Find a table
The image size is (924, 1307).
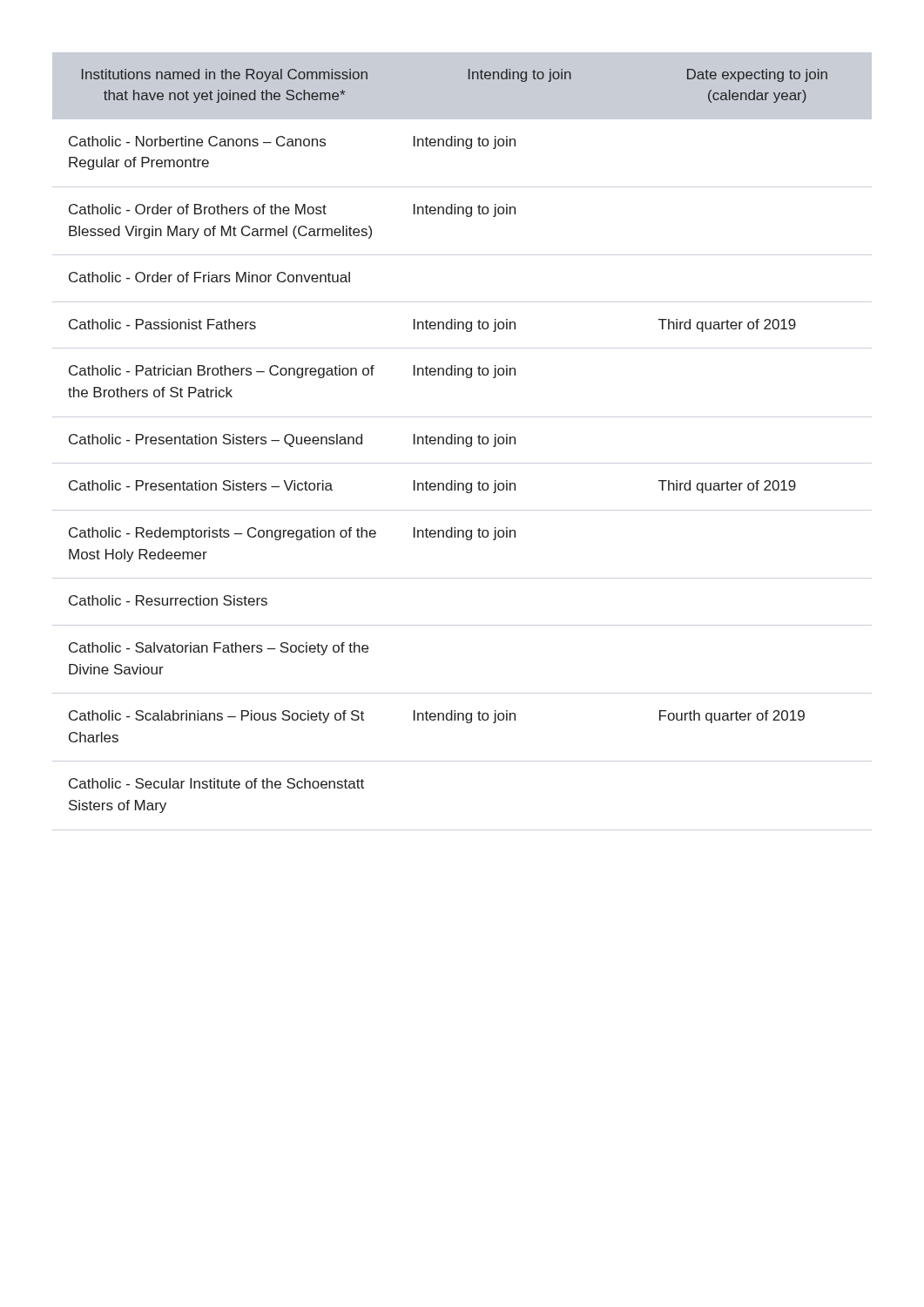462,441
